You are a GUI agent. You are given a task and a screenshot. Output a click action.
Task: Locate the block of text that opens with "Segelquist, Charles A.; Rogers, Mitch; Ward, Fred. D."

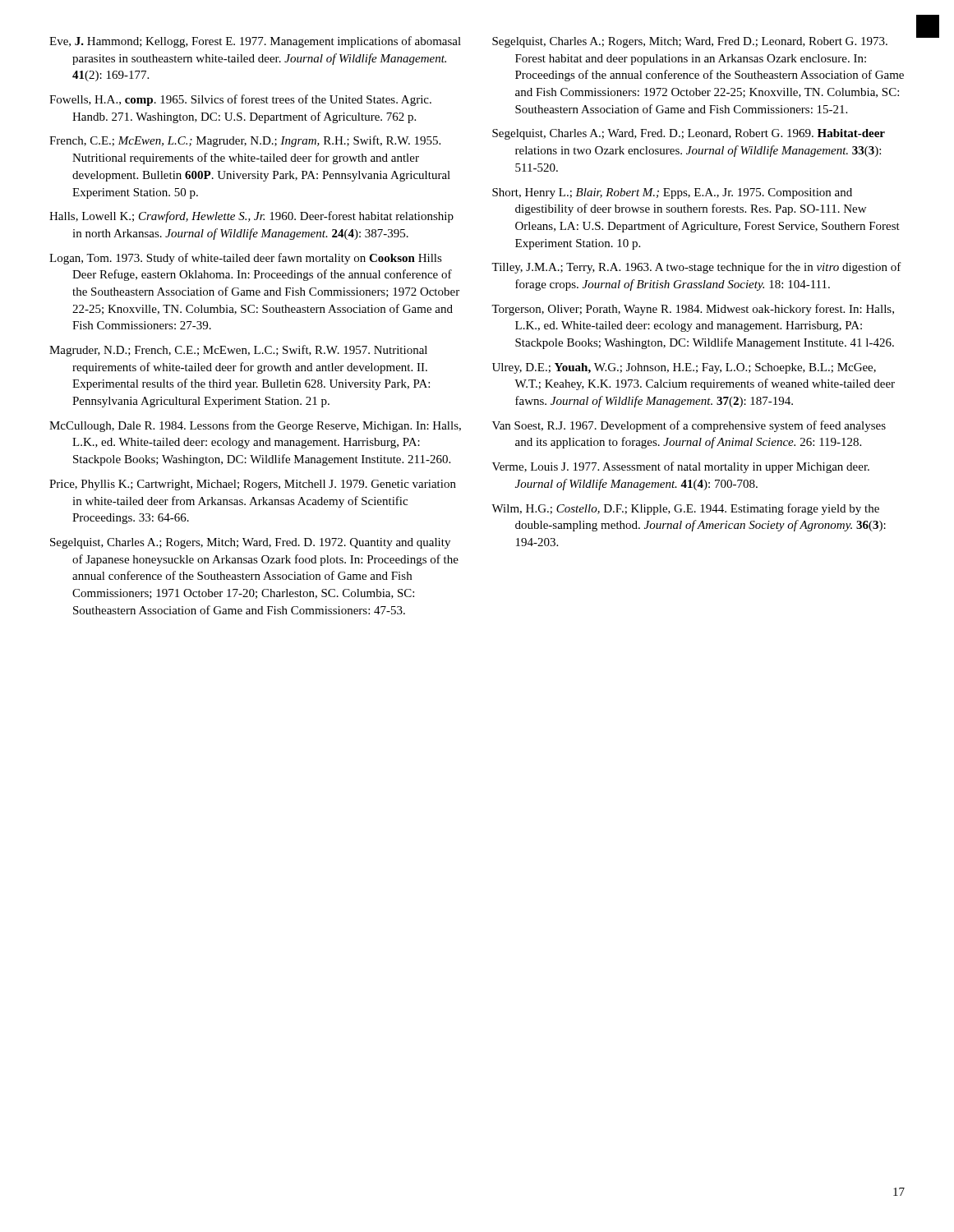click(x=254, y=576)
